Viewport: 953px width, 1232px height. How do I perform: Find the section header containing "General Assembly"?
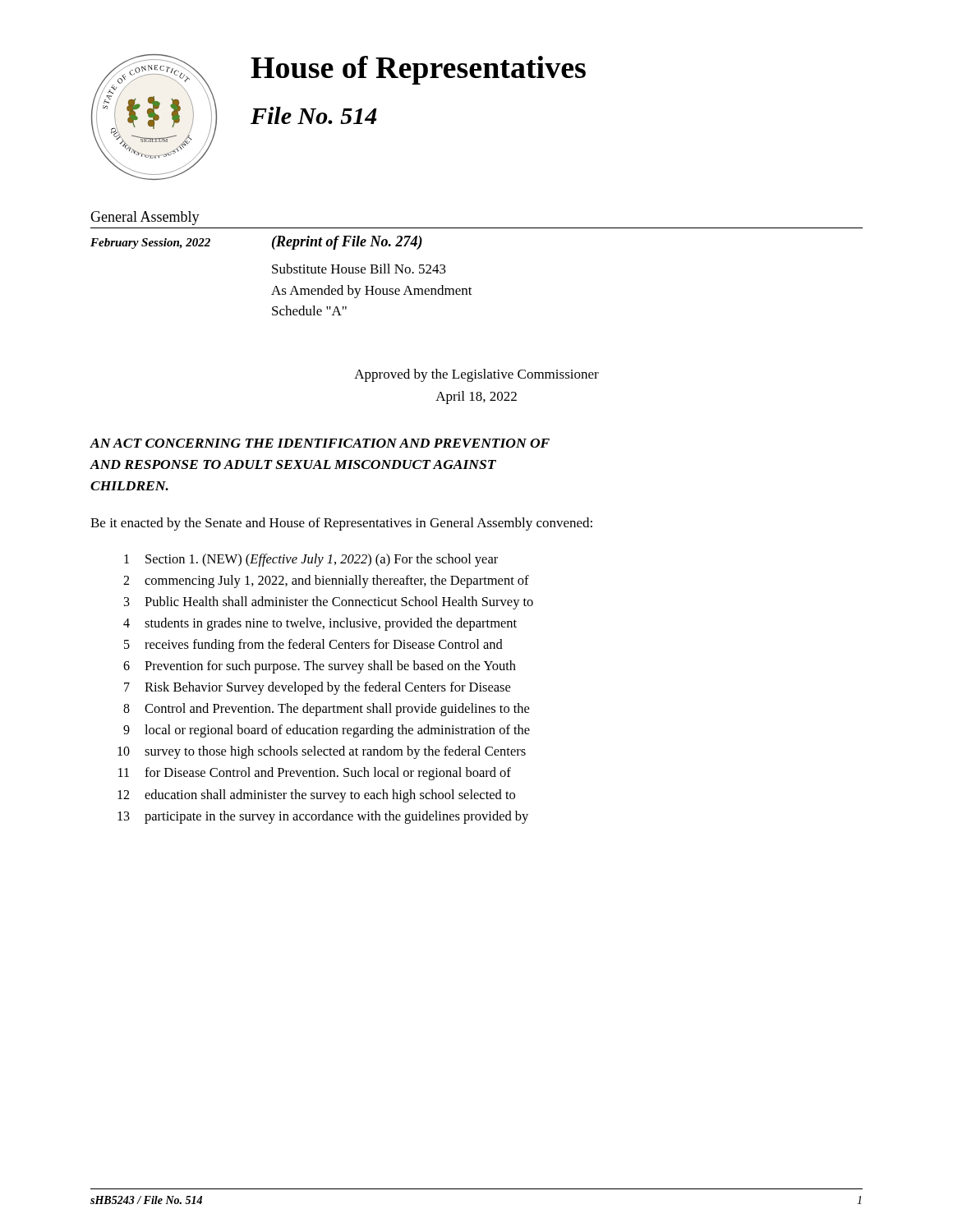[145, 217]
